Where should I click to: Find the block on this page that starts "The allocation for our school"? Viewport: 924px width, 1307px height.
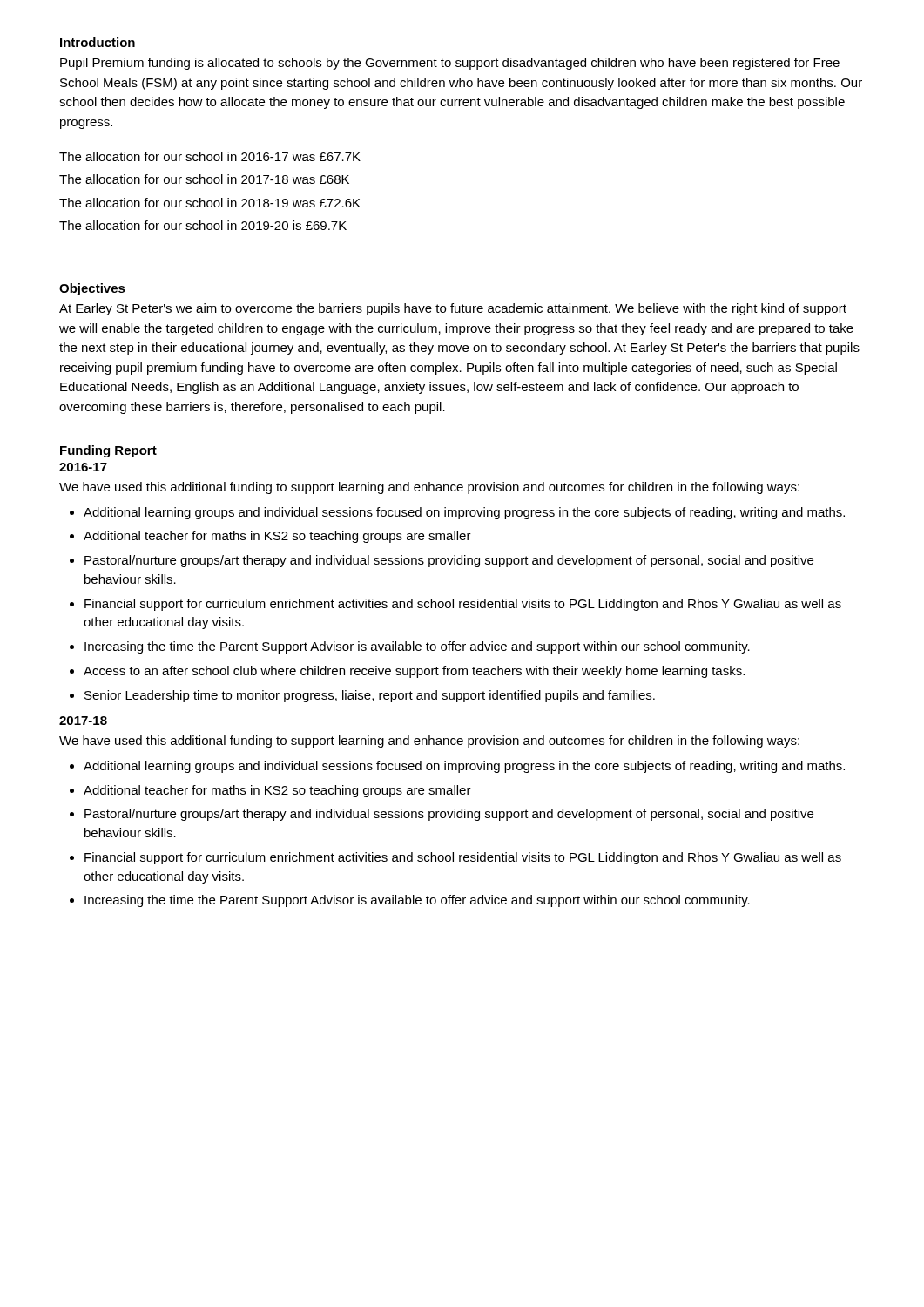coord(210,191)
